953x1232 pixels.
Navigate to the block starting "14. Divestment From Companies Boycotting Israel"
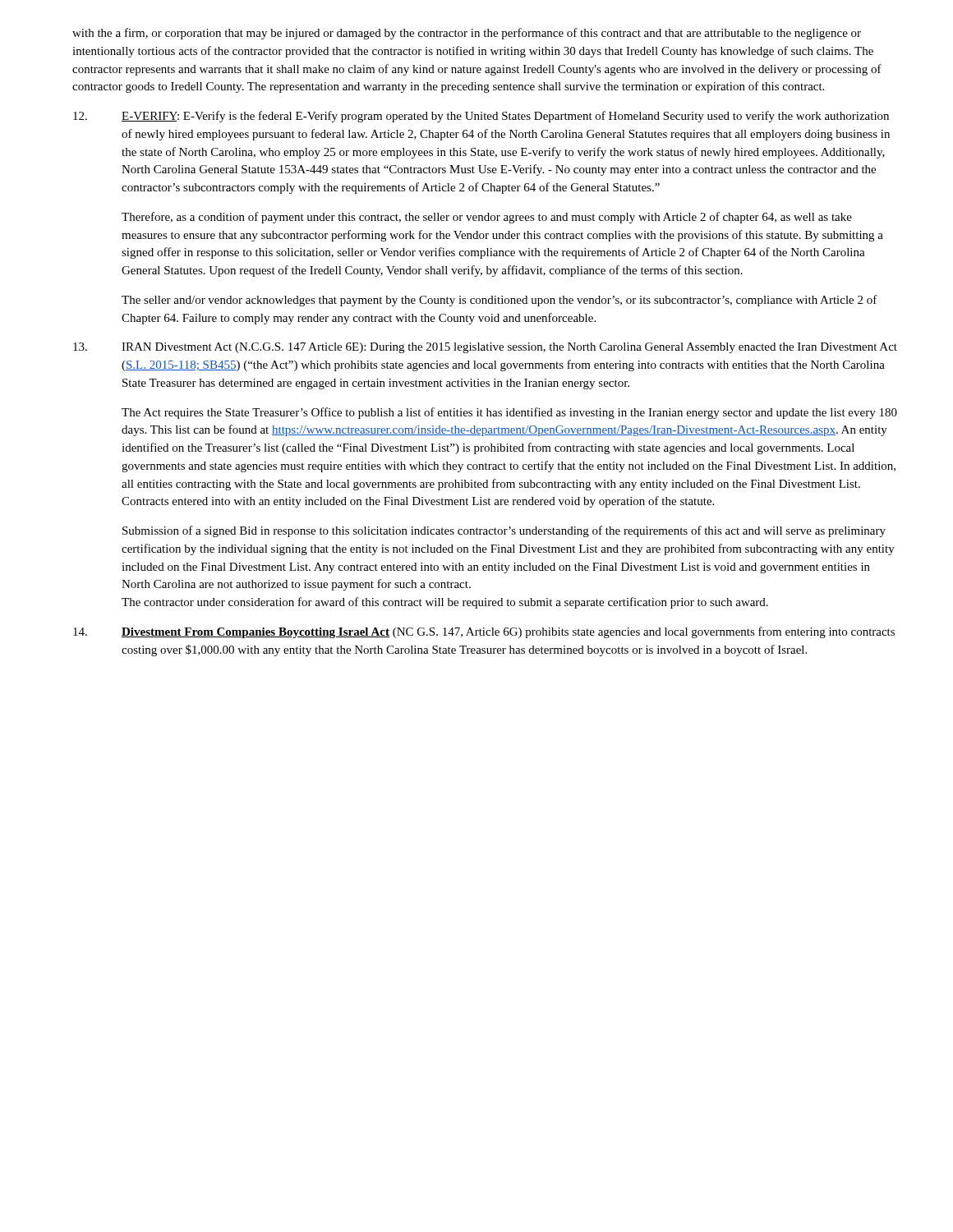[x=485, y=641]
